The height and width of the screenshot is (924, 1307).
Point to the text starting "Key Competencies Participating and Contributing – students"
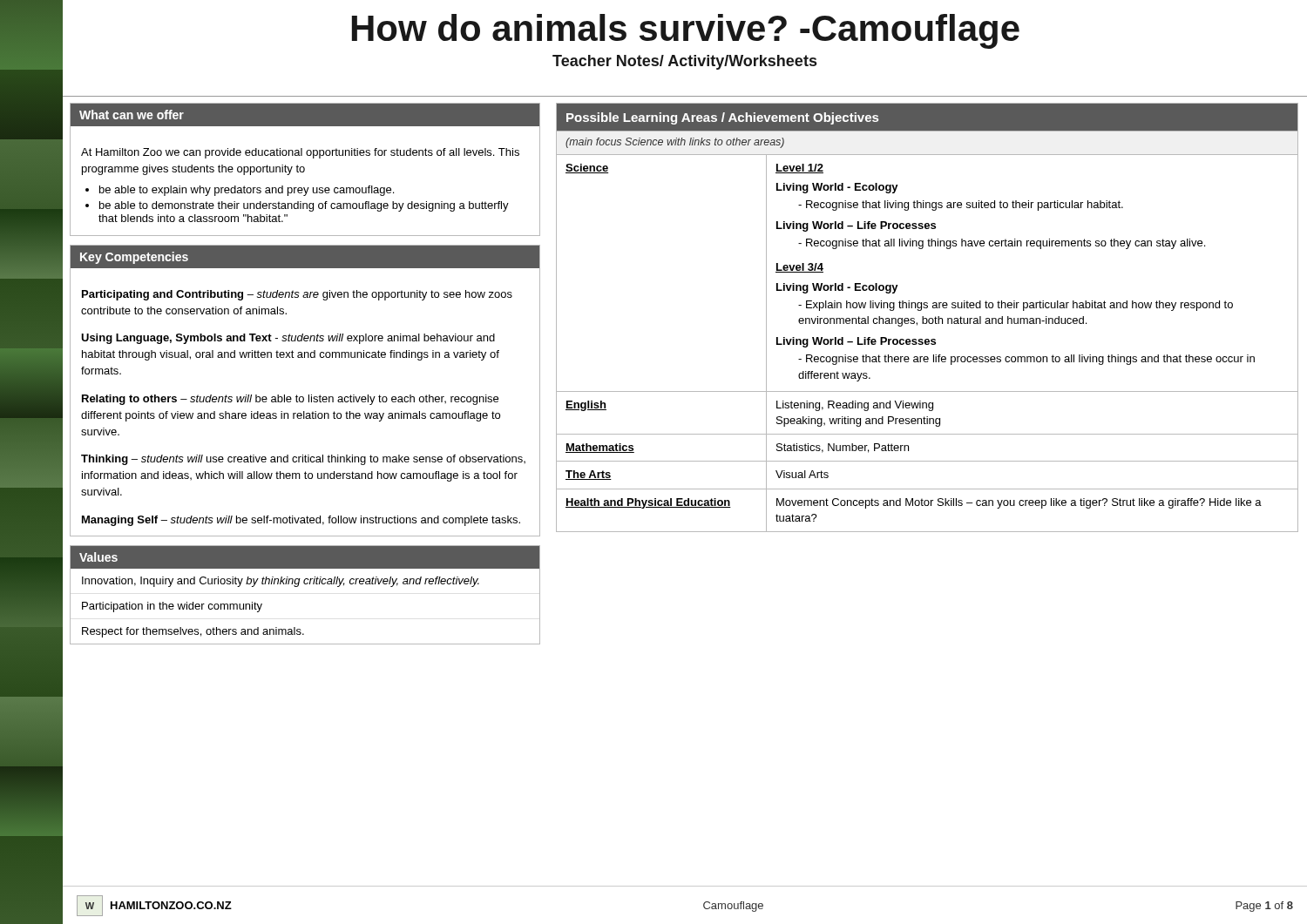coord(305,390)
